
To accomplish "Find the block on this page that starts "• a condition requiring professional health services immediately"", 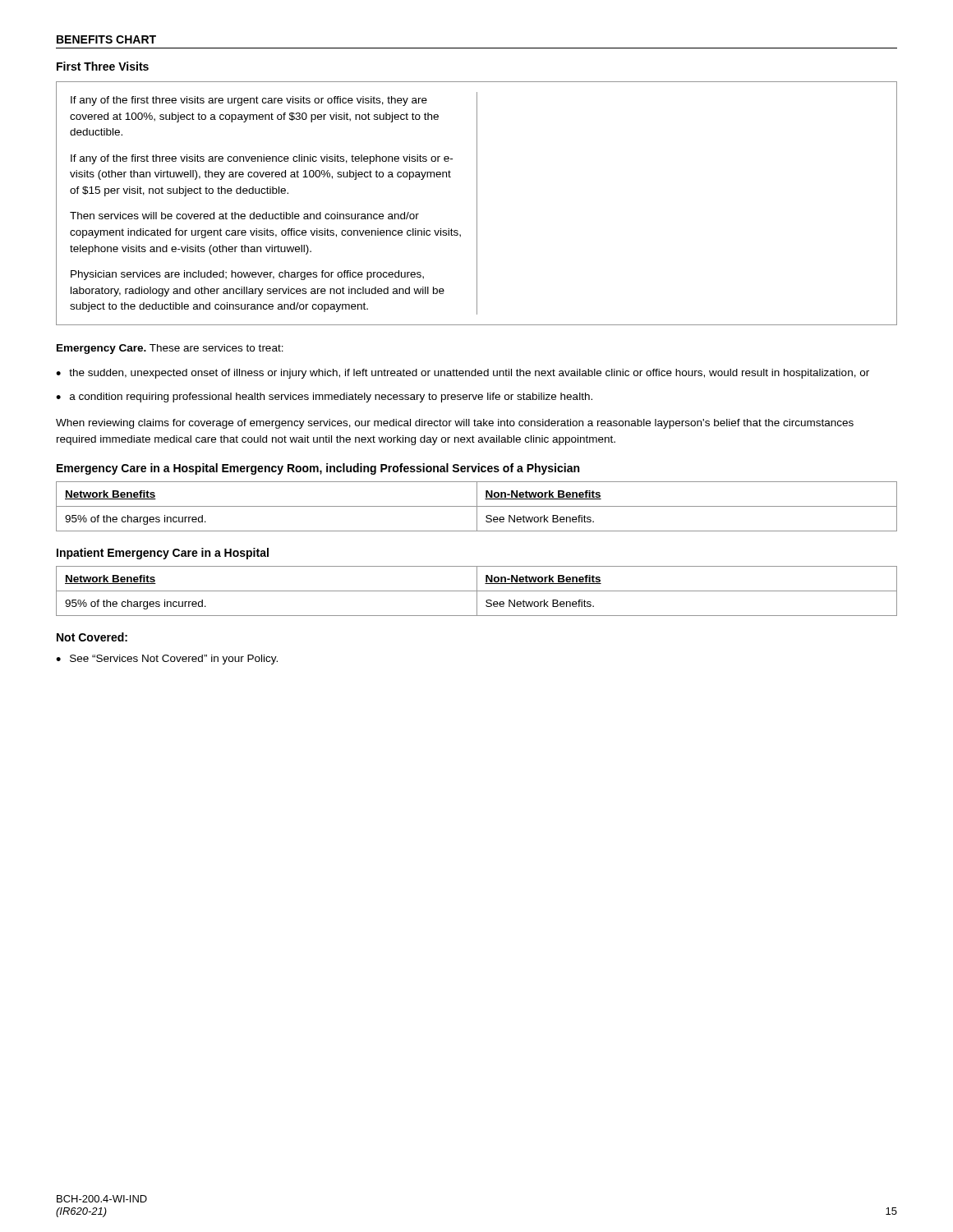I will [x=325, y=397].
